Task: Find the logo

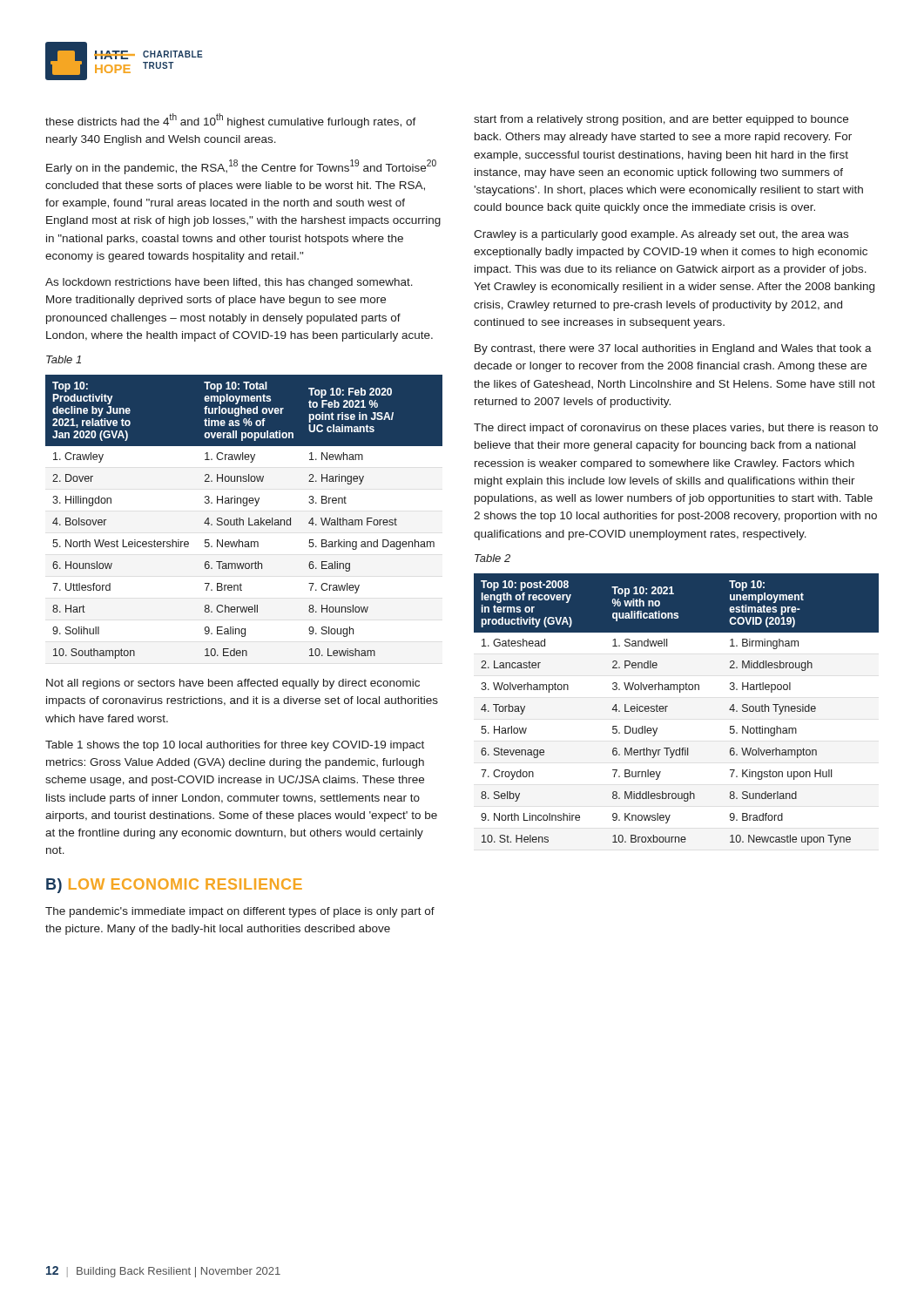Action: click(141, 62)
